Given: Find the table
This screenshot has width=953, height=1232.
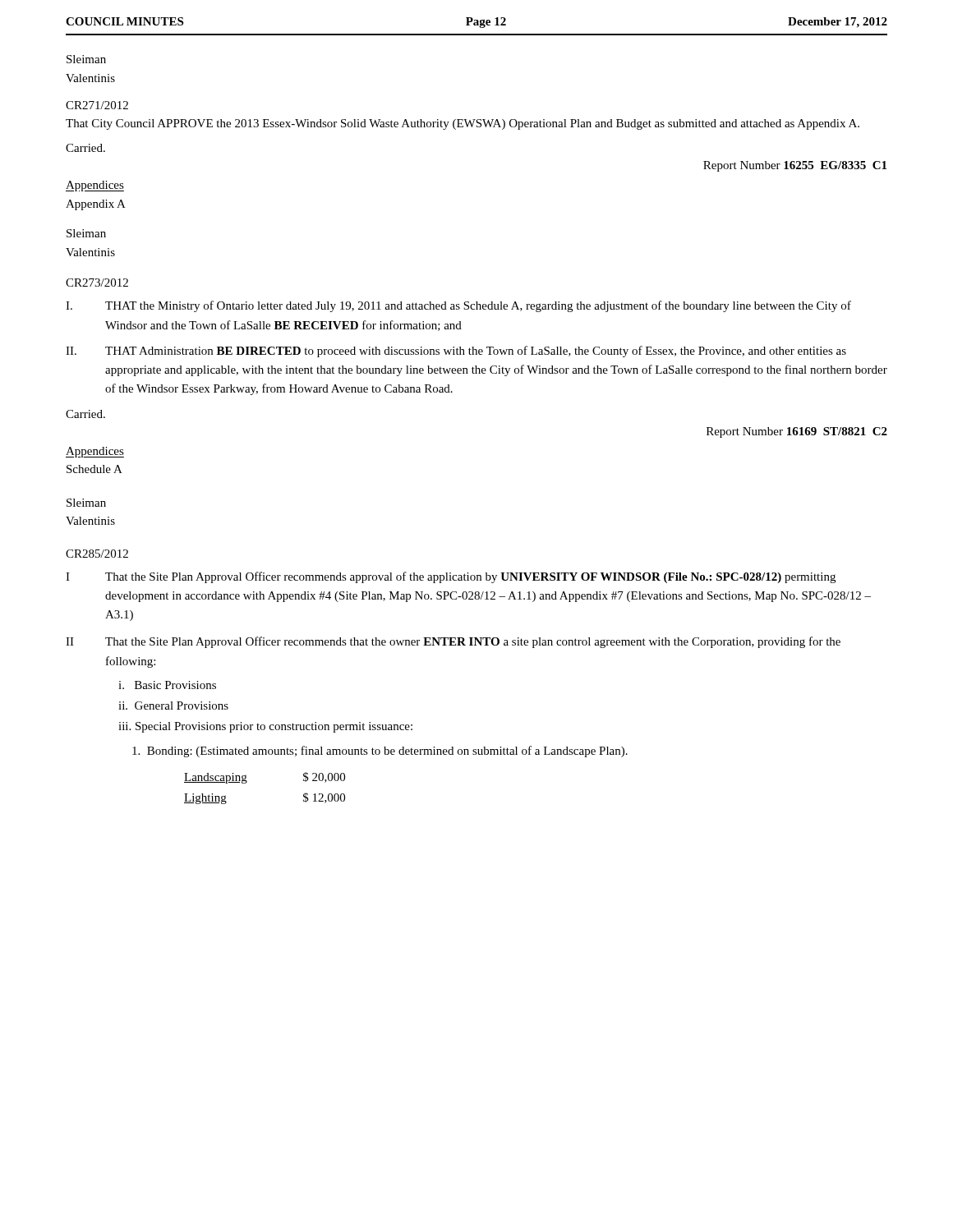Looking at the screenshot, I should [x=516, y=788].
